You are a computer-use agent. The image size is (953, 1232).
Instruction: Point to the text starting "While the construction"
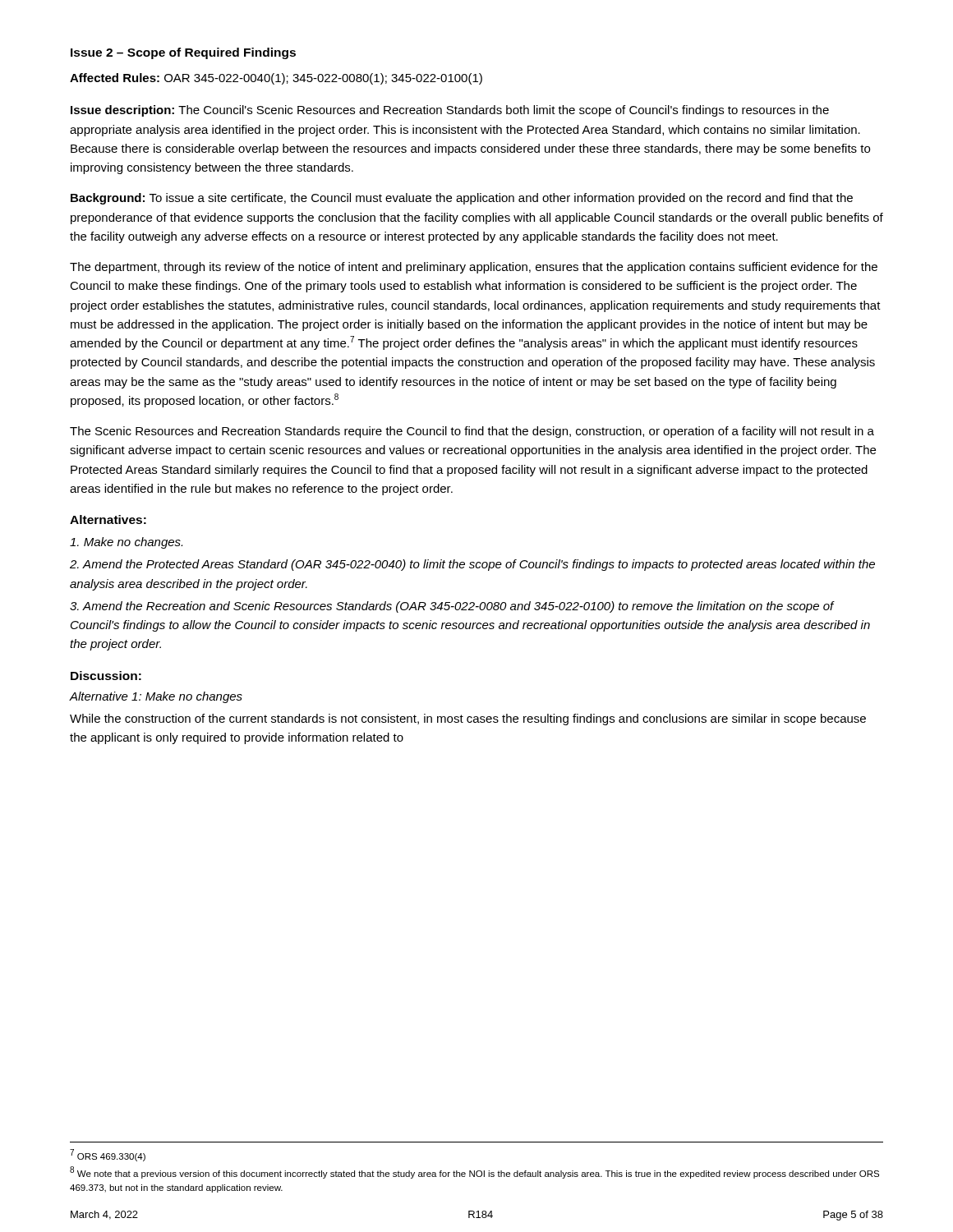click(468, 728)
